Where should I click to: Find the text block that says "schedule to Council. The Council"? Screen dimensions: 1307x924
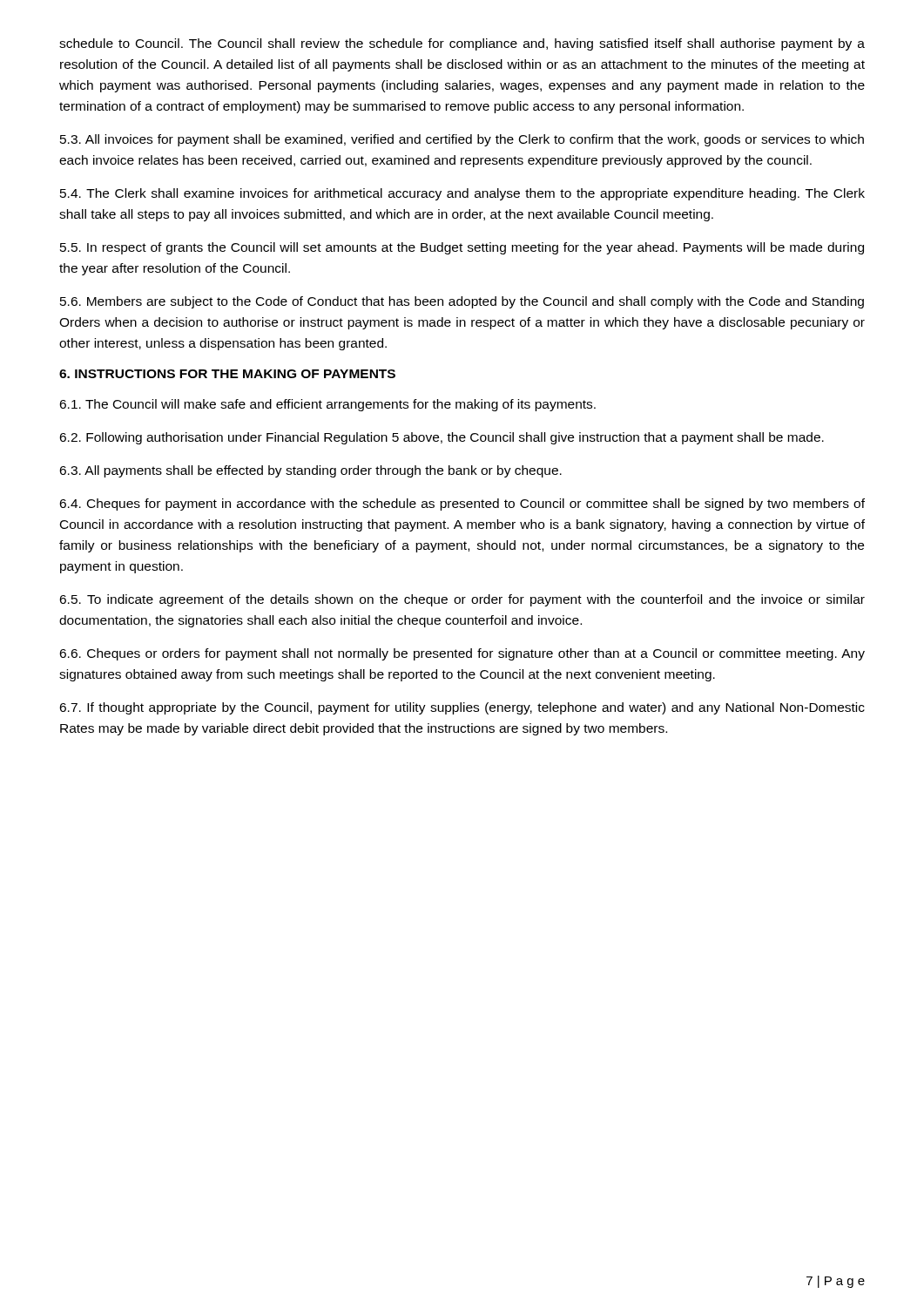tap(462, 74)
